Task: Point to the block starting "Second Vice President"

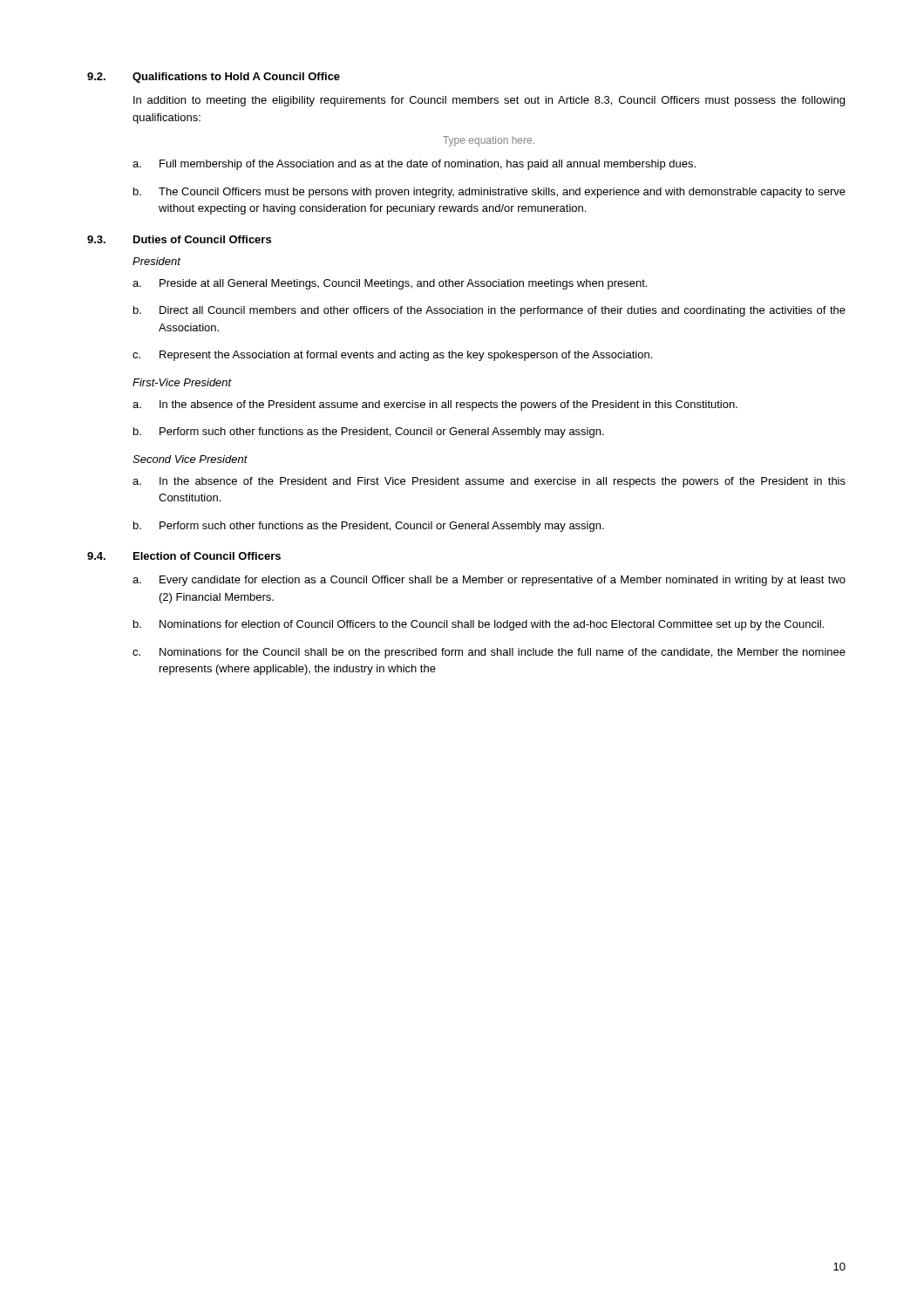Action: click(190, 459)
